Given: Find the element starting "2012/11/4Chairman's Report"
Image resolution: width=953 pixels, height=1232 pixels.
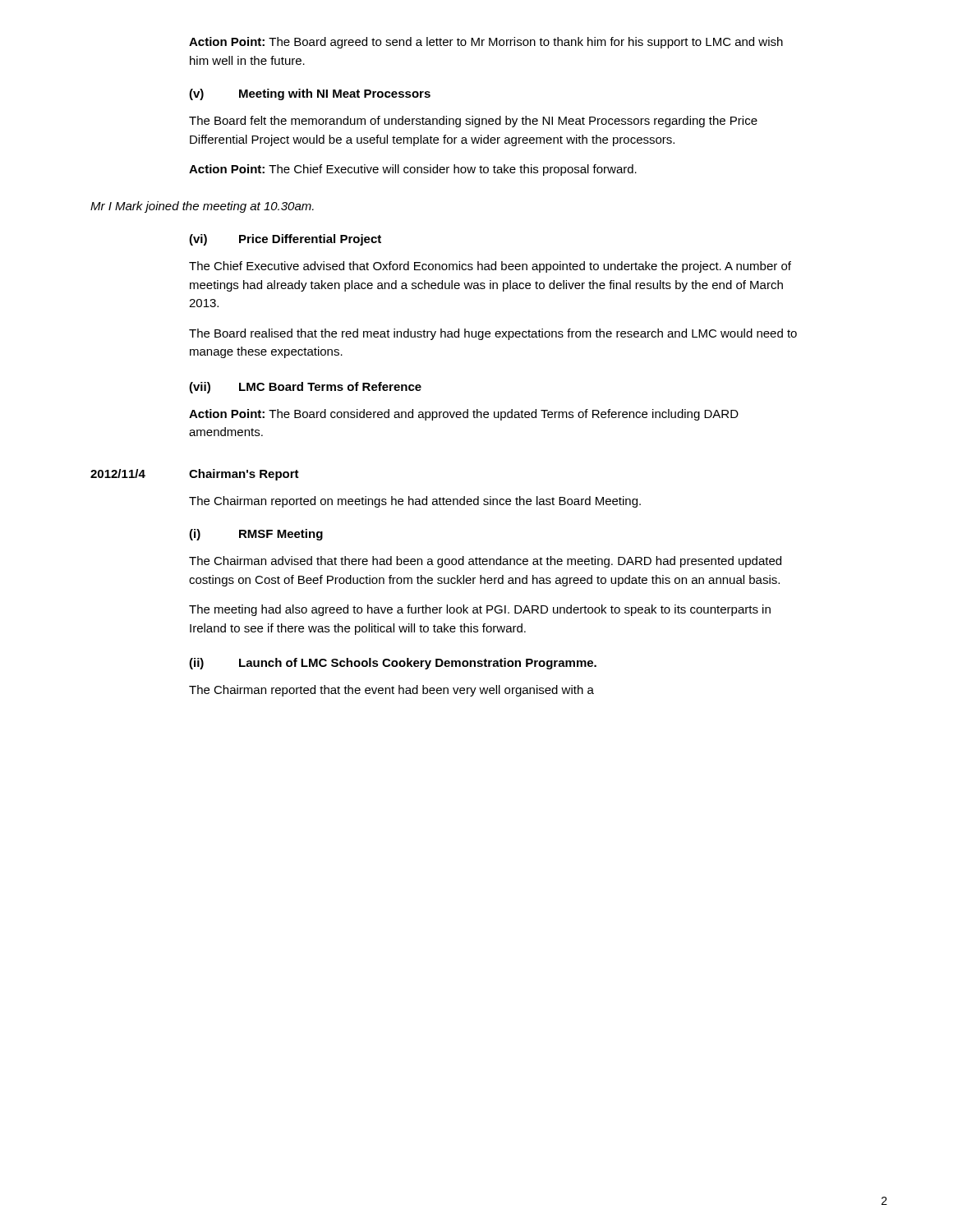Looking at the screenshot, I should click(x=195, y=473).
